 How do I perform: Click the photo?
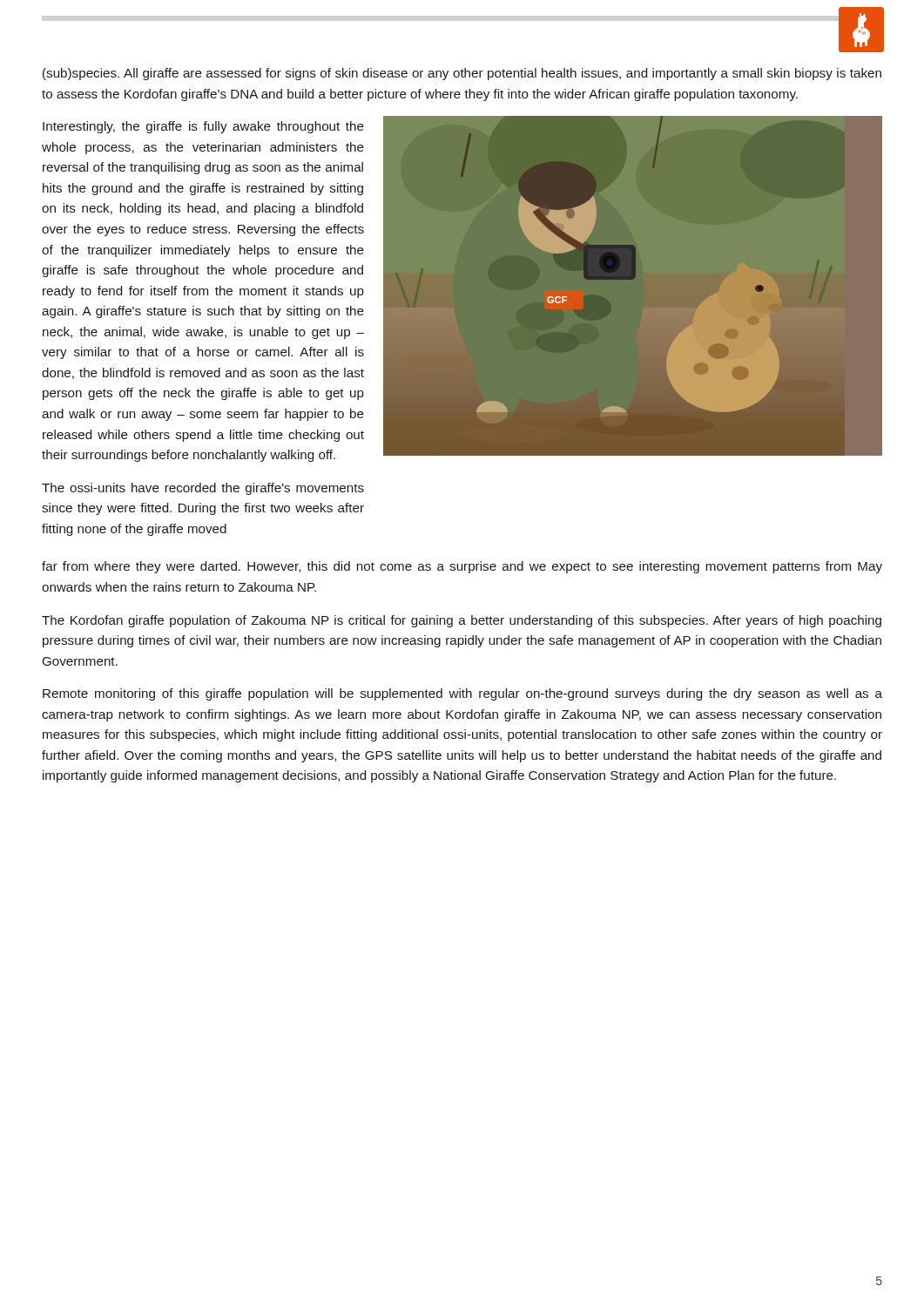click(633, 286)
